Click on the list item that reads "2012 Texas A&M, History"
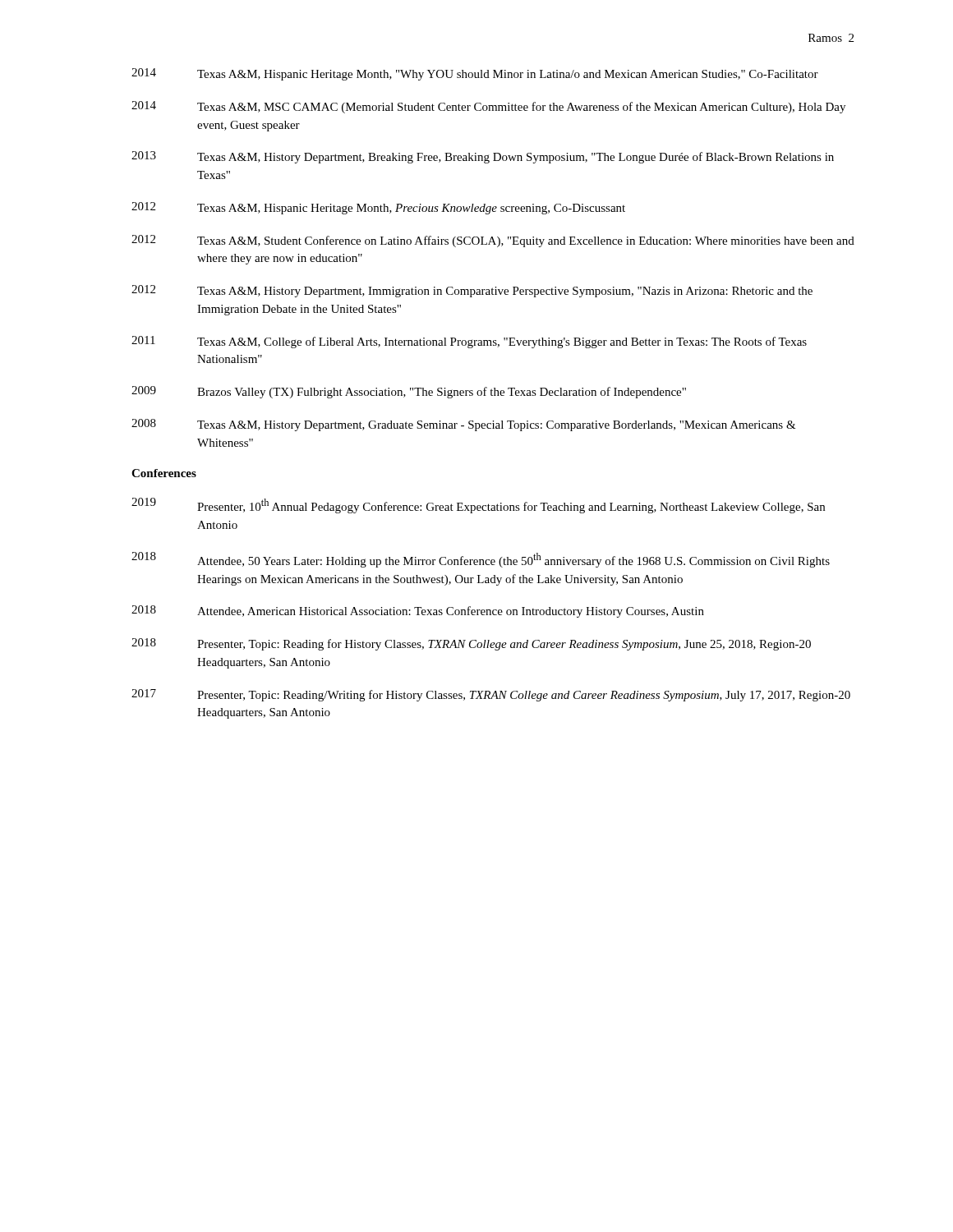The image size is (953, 1232). click(x=493, y=300)
